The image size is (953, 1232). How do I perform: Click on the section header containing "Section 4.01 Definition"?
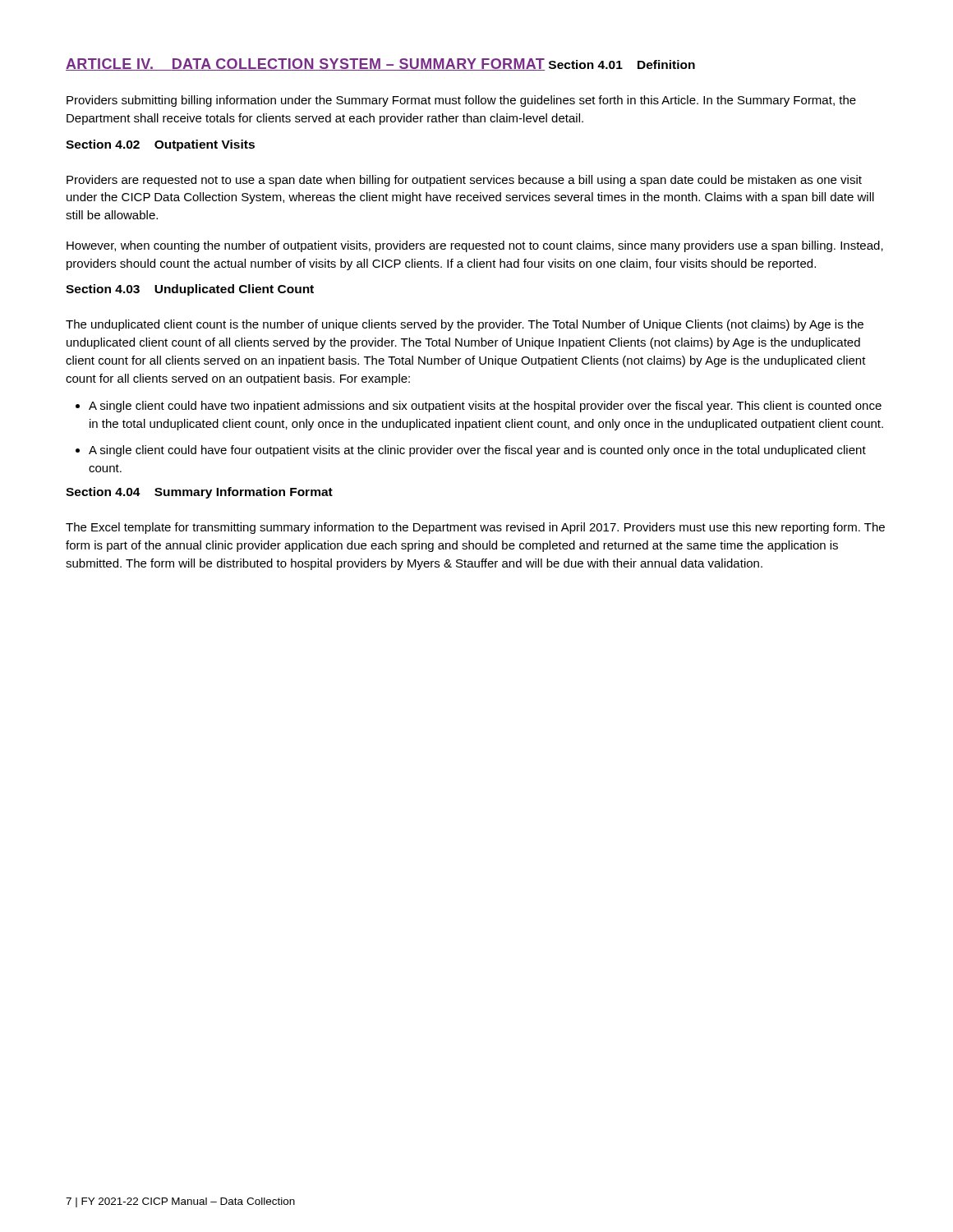pos(622,65)
